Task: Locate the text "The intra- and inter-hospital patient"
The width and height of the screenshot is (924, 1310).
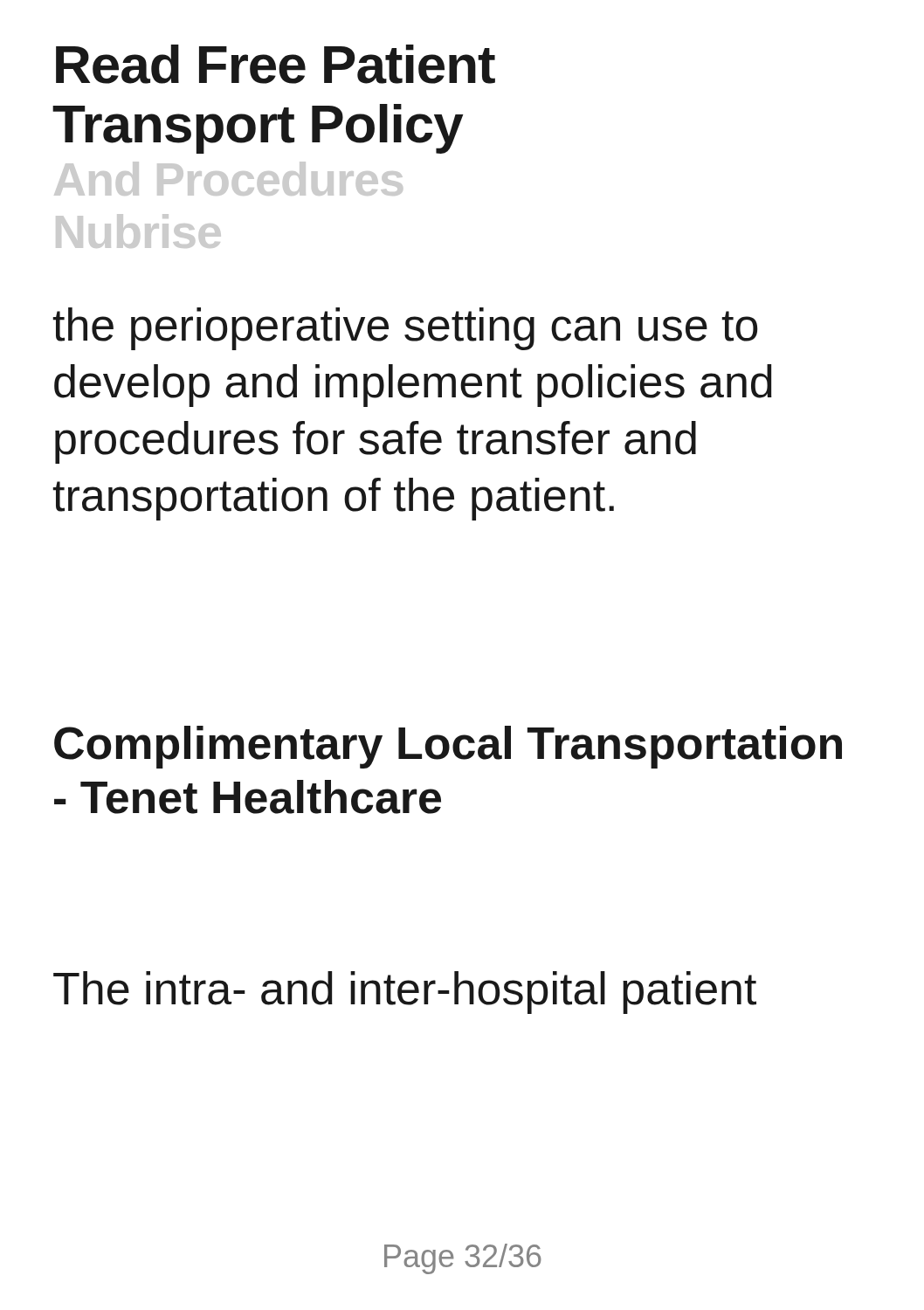Action: 405,989
